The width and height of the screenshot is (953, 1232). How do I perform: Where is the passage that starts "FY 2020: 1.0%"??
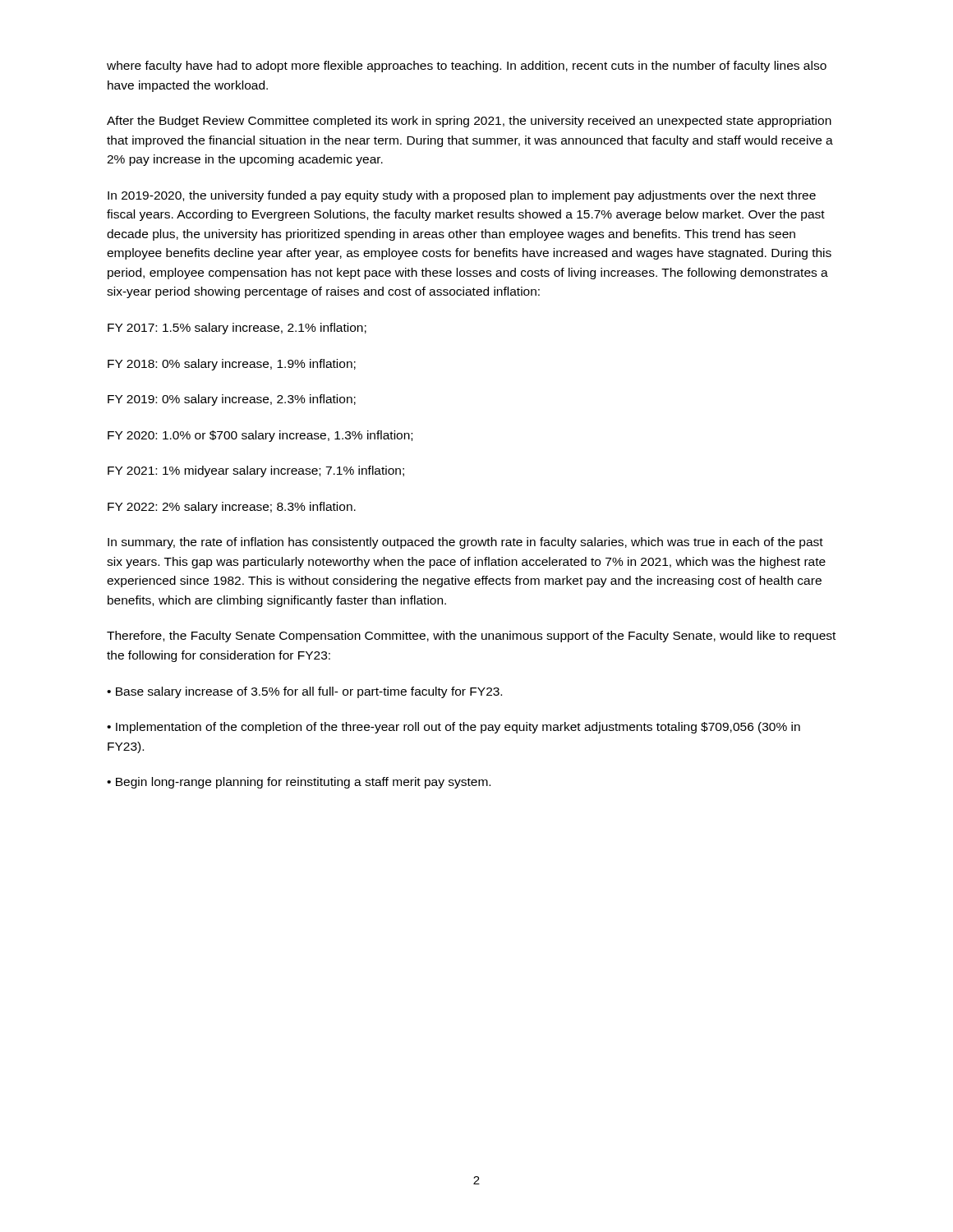[260, 435]
